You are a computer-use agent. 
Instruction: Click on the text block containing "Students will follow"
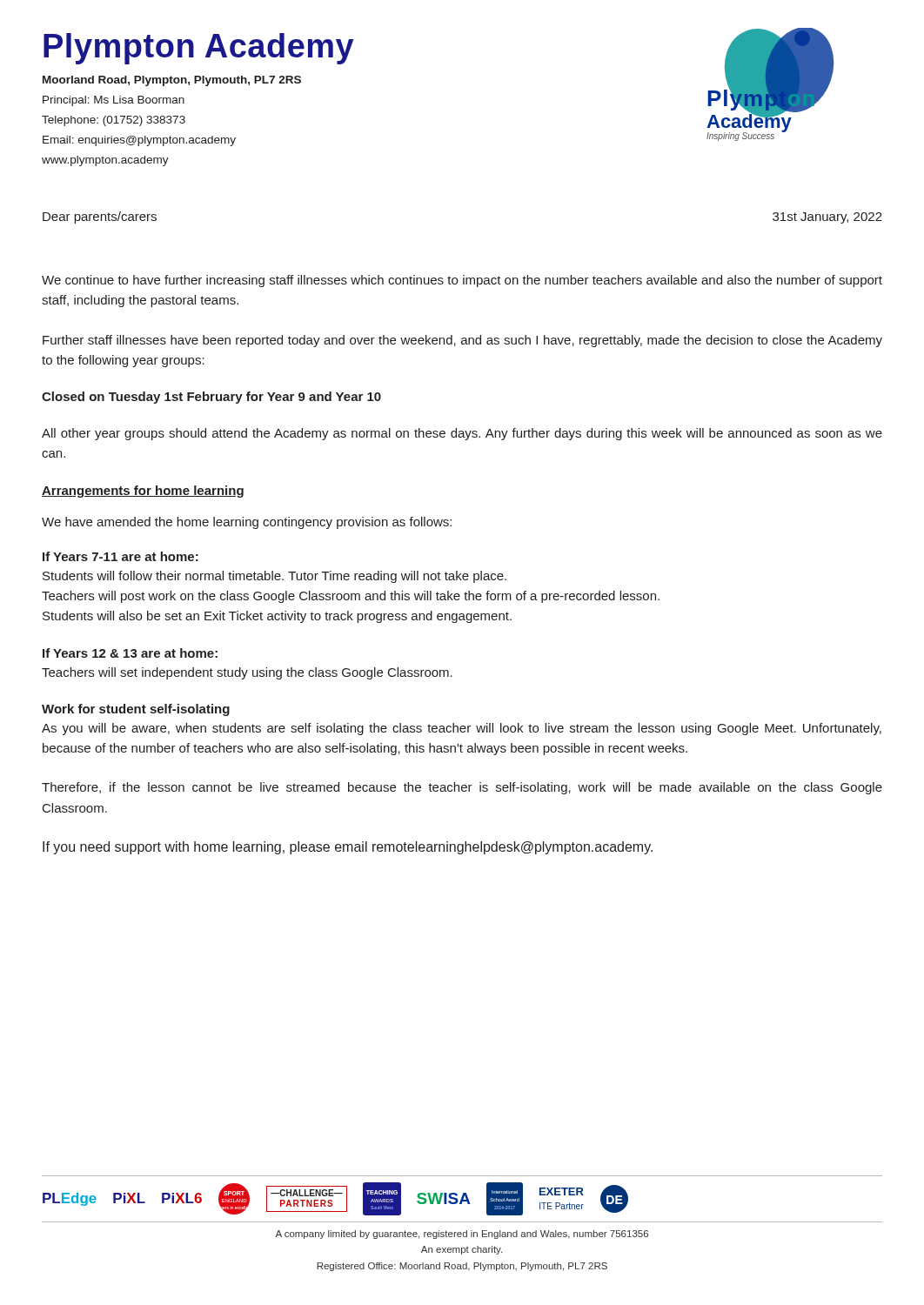pyautogui.click(x=351, y=596)
